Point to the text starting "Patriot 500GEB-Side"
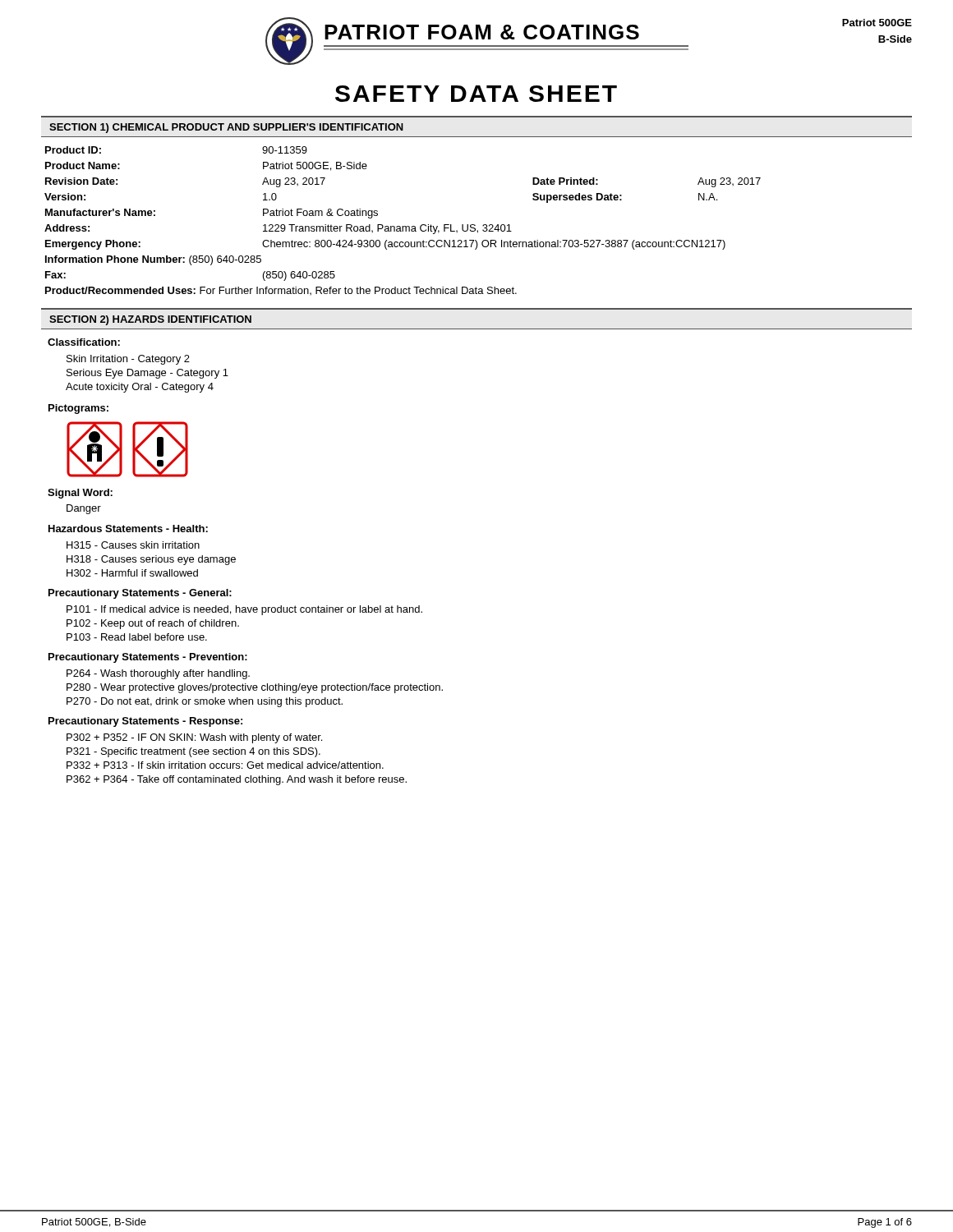Image resolution: width=953 pixels, height=1232 pixels. (877, 31)
